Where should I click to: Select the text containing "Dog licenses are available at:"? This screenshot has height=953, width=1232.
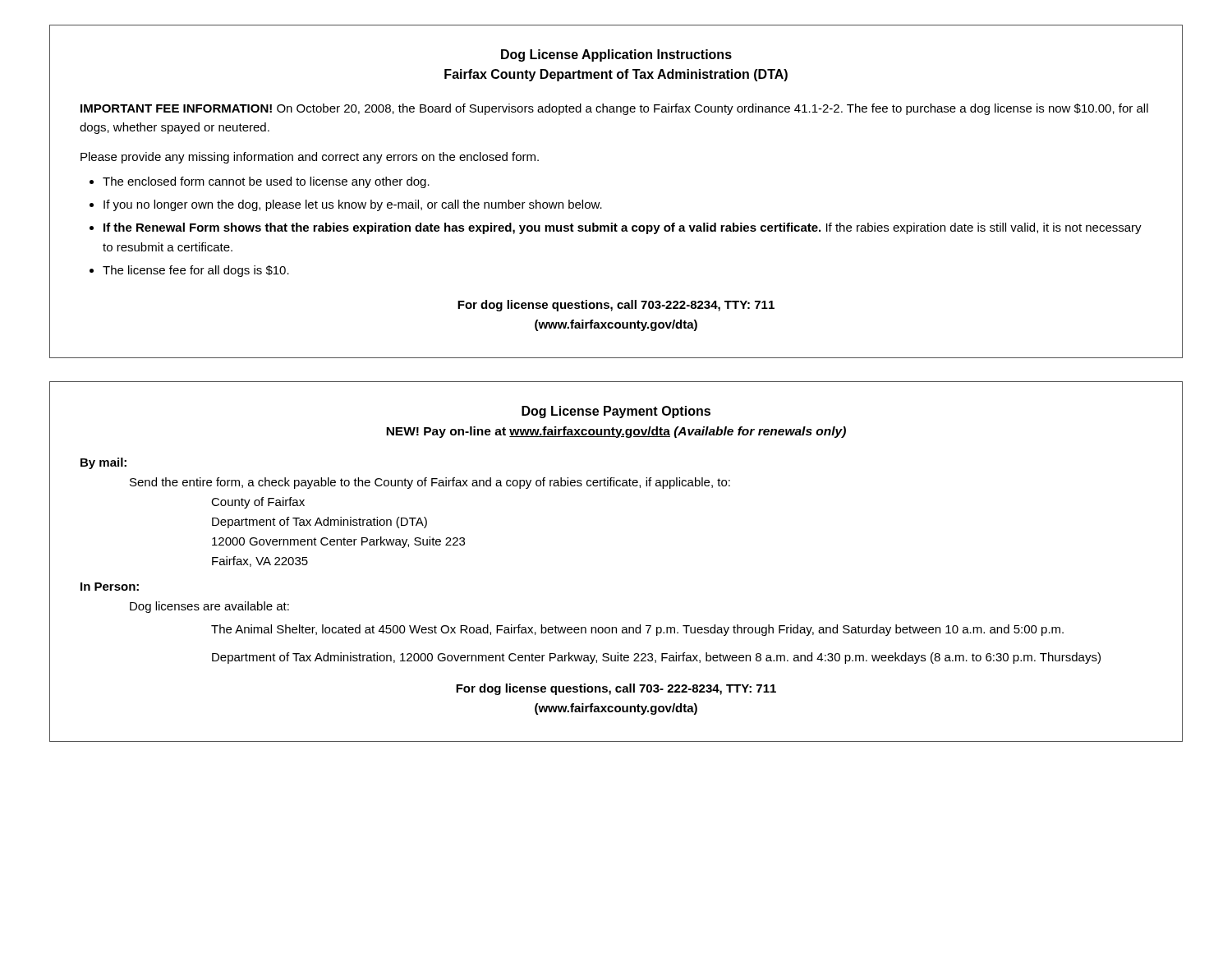(209, 606)
